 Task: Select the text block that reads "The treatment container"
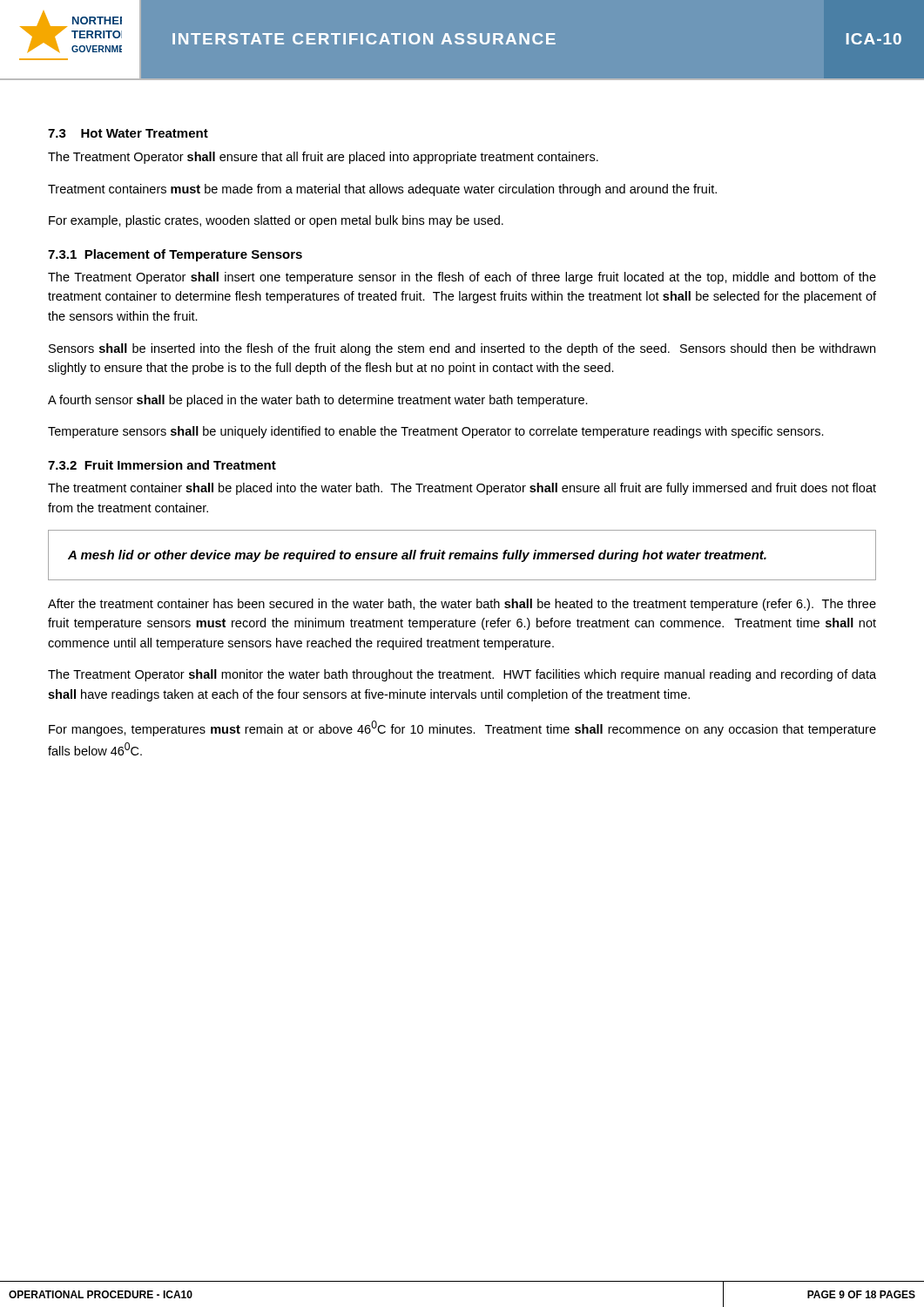point(462,498)
